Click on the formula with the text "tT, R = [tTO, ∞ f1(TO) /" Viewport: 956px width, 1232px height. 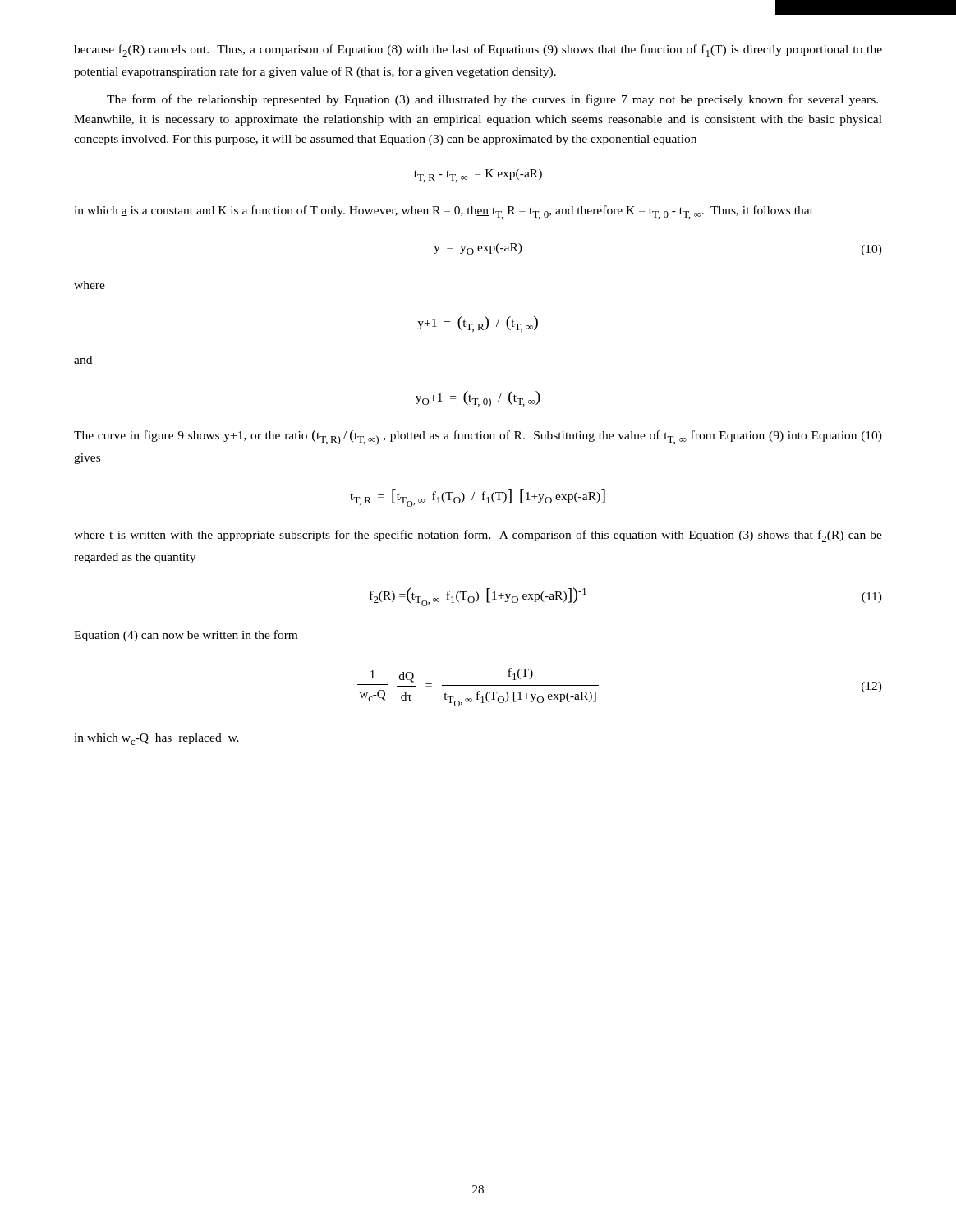click(x=478, y=496)
